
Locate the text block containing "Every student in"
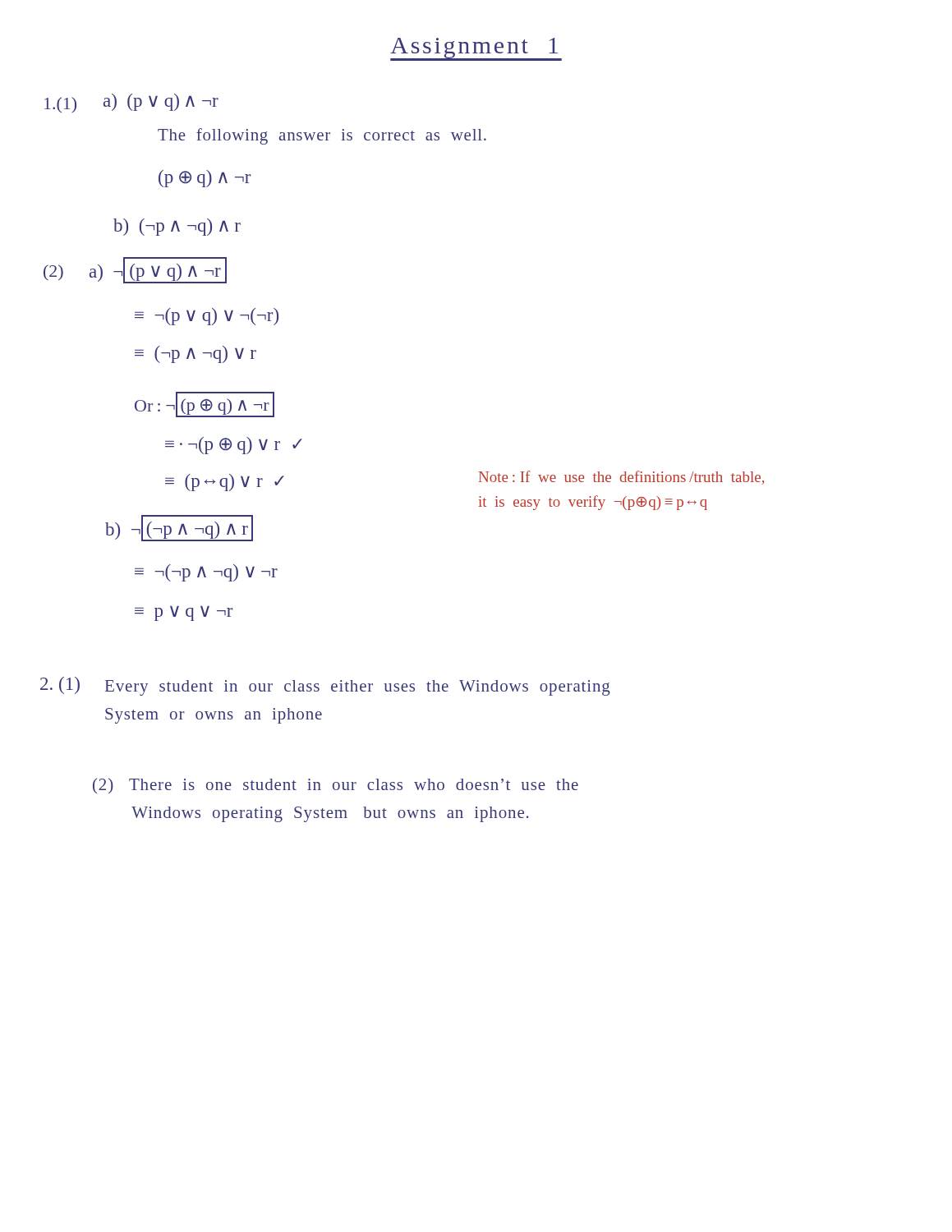358,700
